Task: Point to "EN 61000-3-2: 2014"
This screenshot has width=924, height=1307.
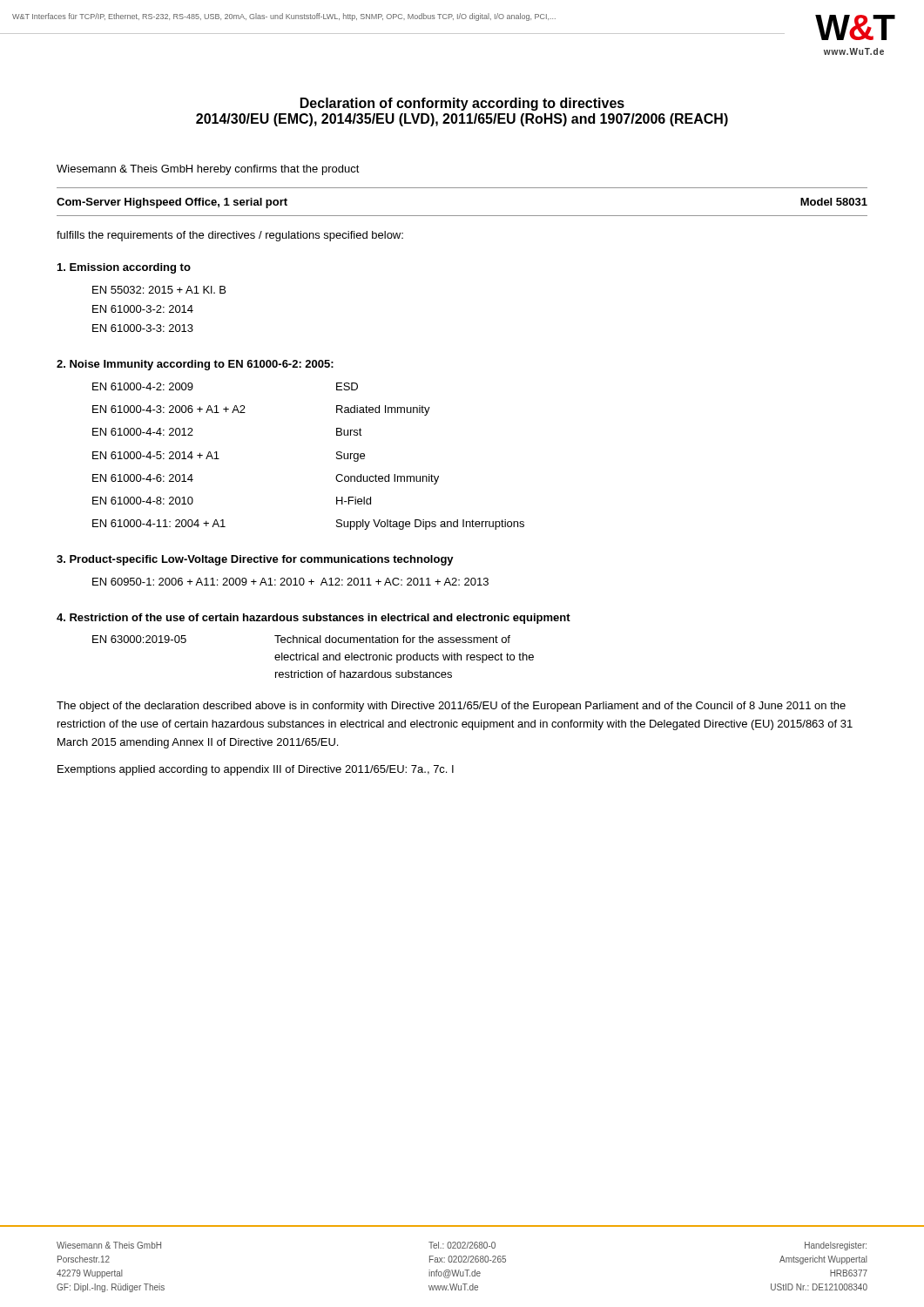Action: (142, 309)
